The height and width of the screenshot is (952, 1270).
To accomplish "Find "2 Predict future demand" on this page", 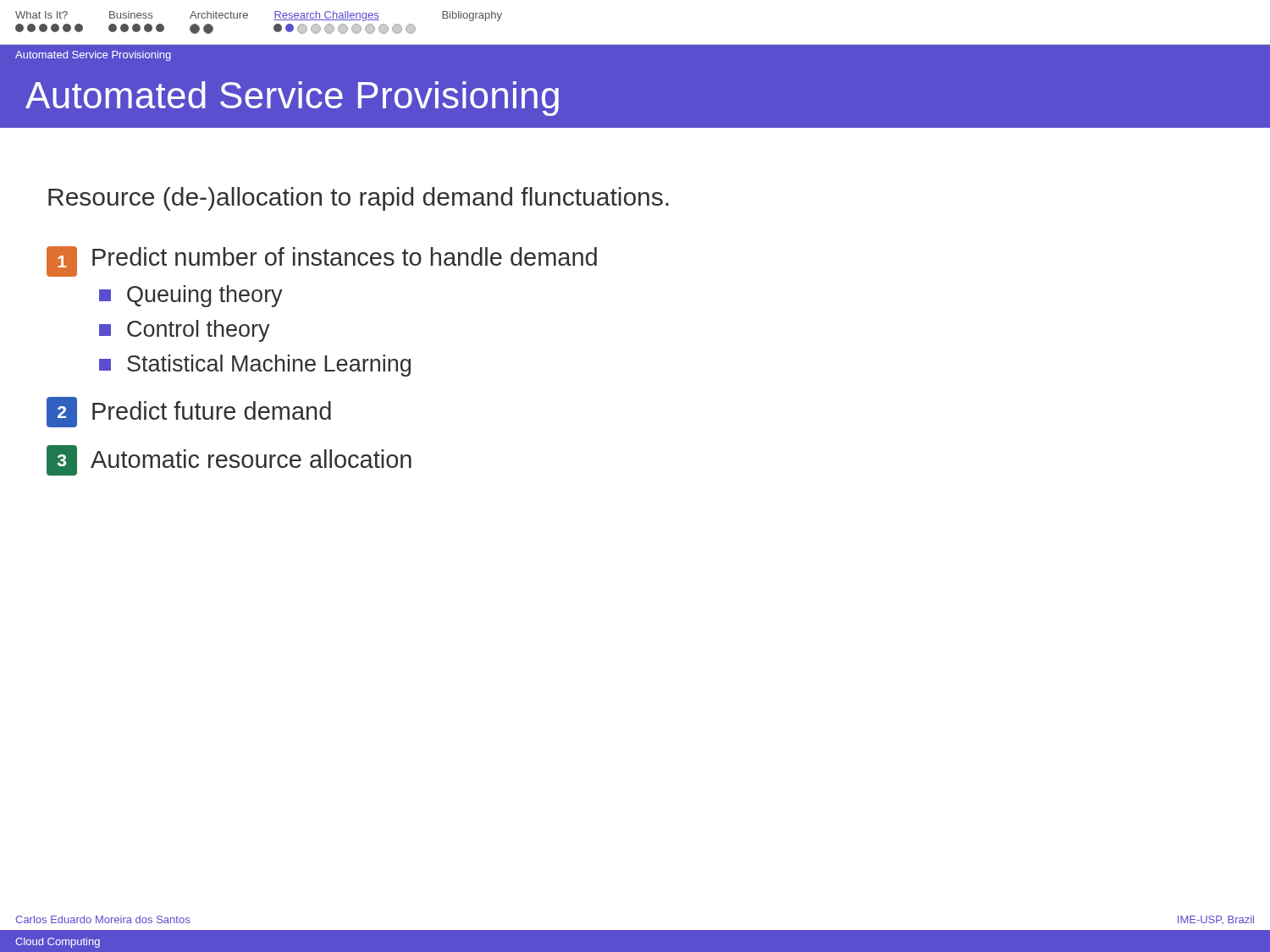I will click(189, 411).
